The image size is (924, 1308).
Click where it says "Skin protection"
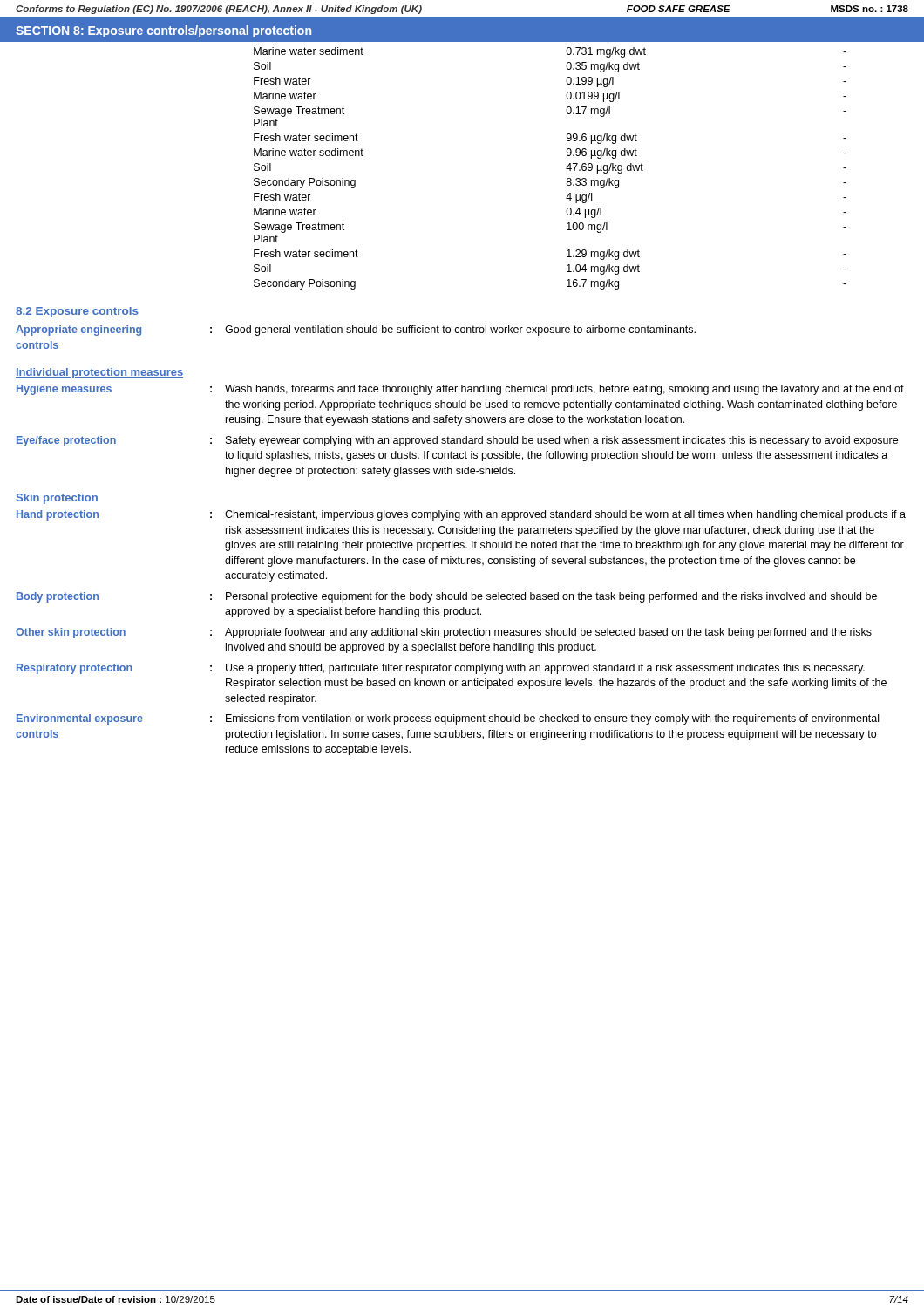[x=57, y=497]
